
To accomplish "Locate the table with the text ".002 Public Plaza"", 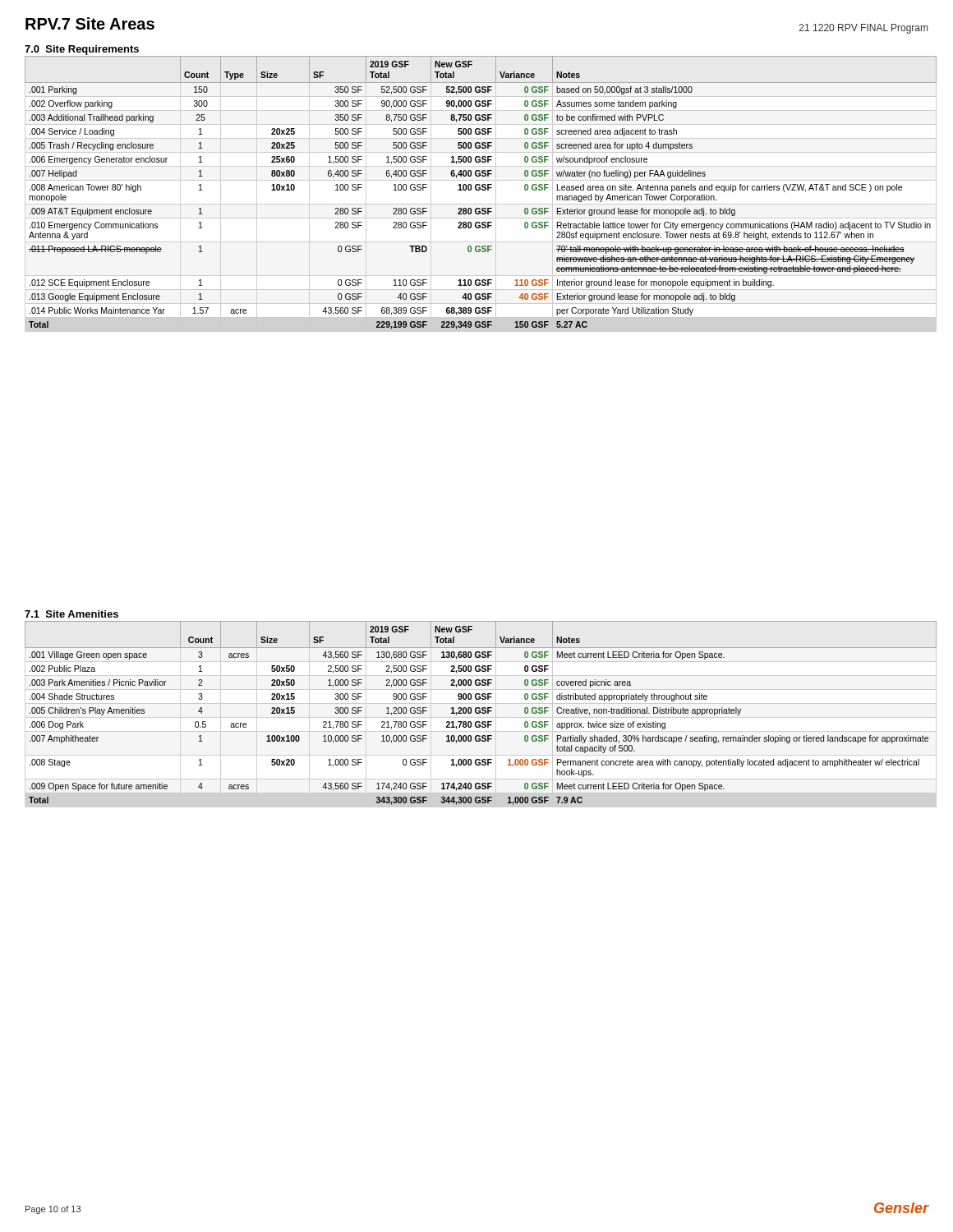I will pyautogui.click(x=481, y=714).
